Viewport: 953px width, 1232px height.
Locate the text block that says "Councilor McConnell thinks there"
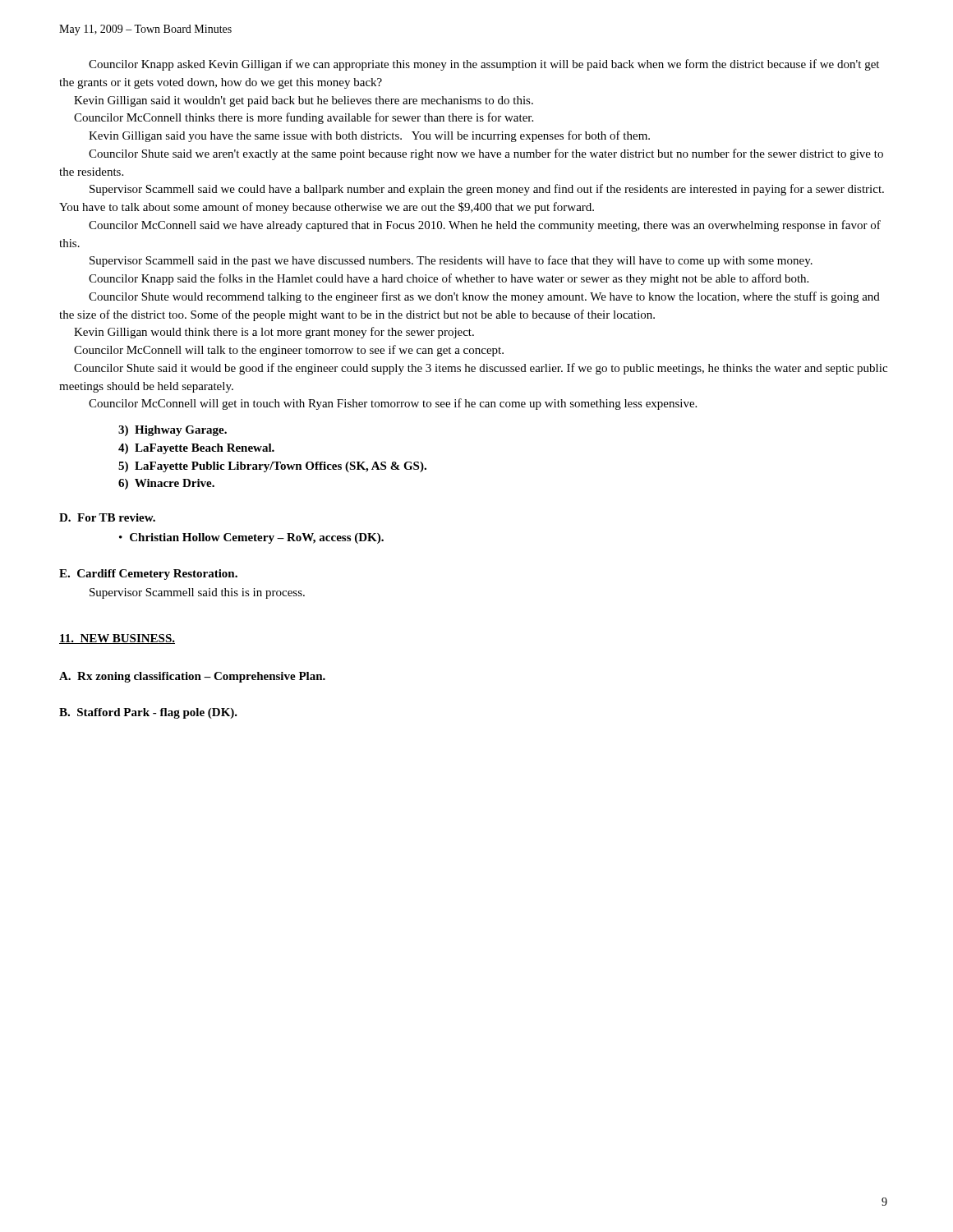tap(304, 118)
